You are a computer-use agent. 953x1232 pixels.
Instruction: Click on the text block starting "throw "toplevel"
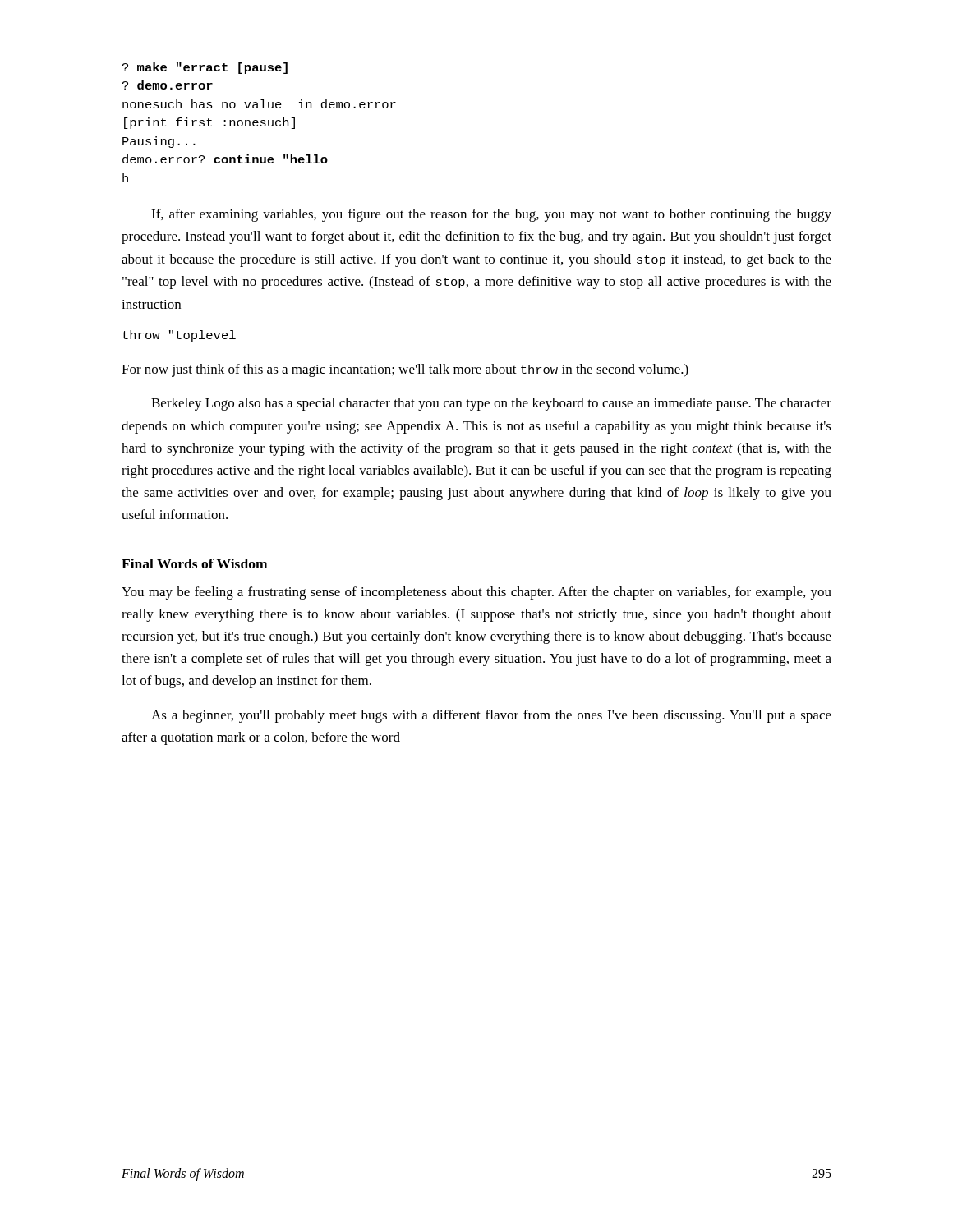(x=179, y=336)
